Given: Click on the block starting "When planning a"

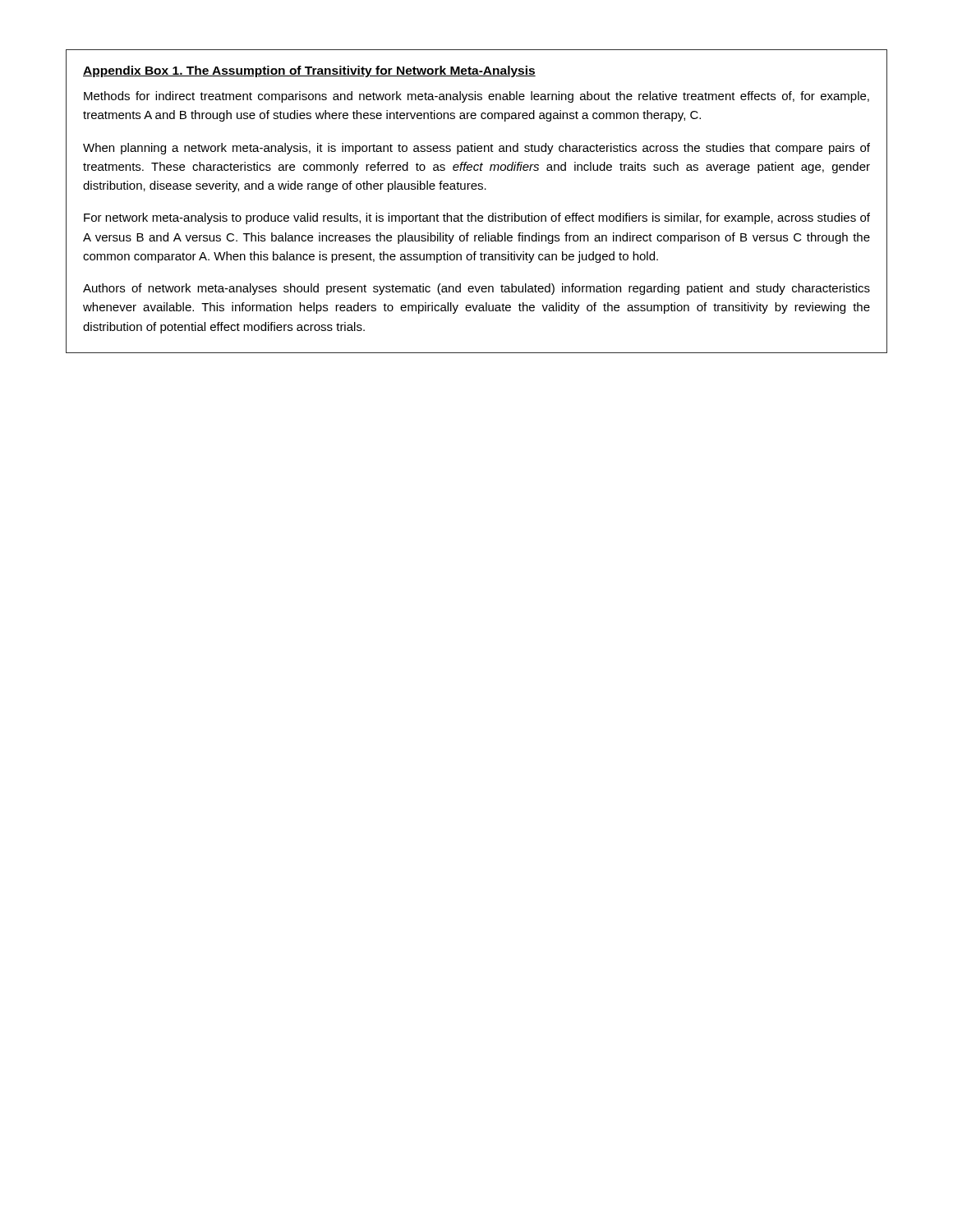Looking at the screenshot, I should (x=476, y=166).
